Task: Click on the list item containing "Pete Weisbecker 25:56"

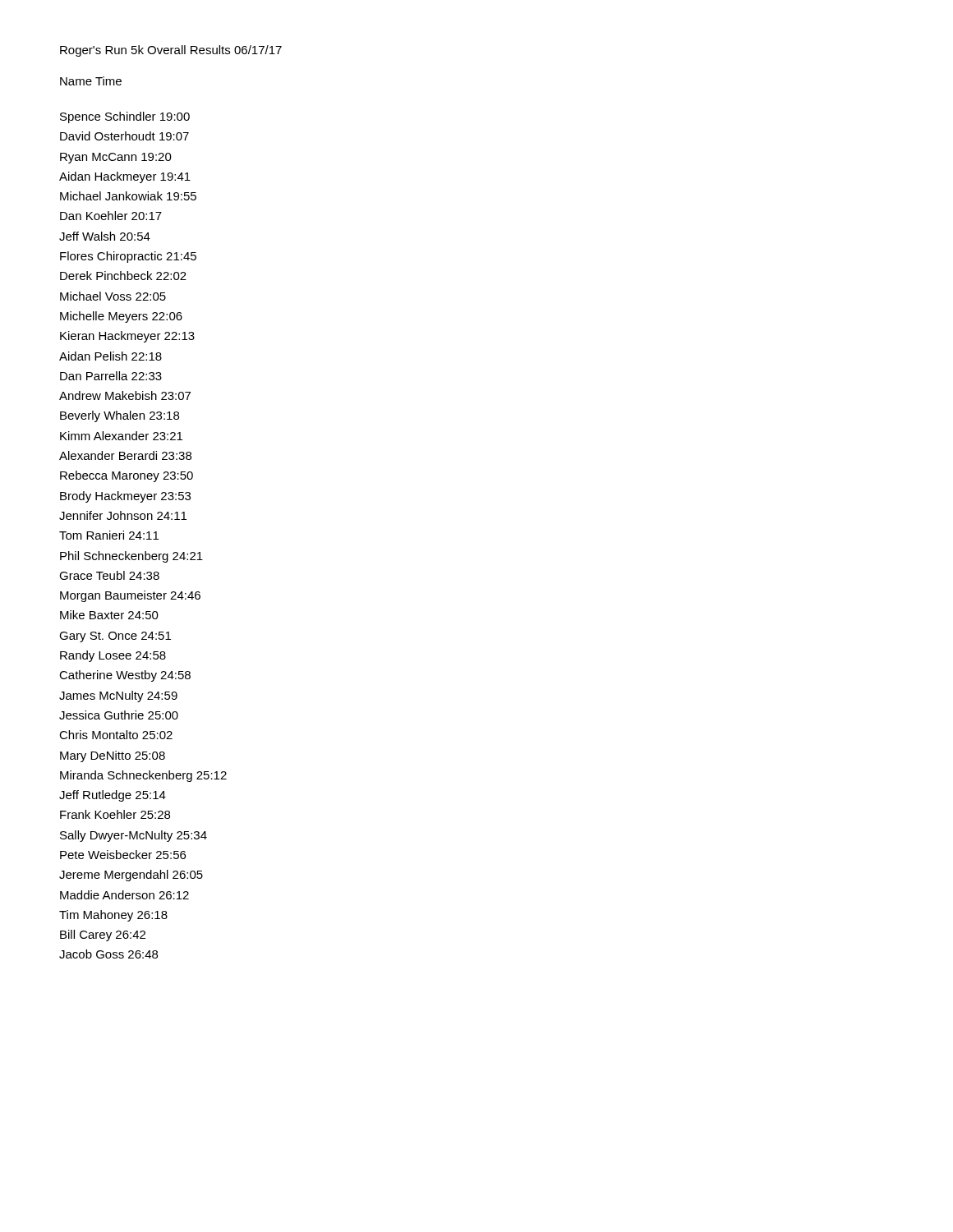Action: tap(123, 855)
